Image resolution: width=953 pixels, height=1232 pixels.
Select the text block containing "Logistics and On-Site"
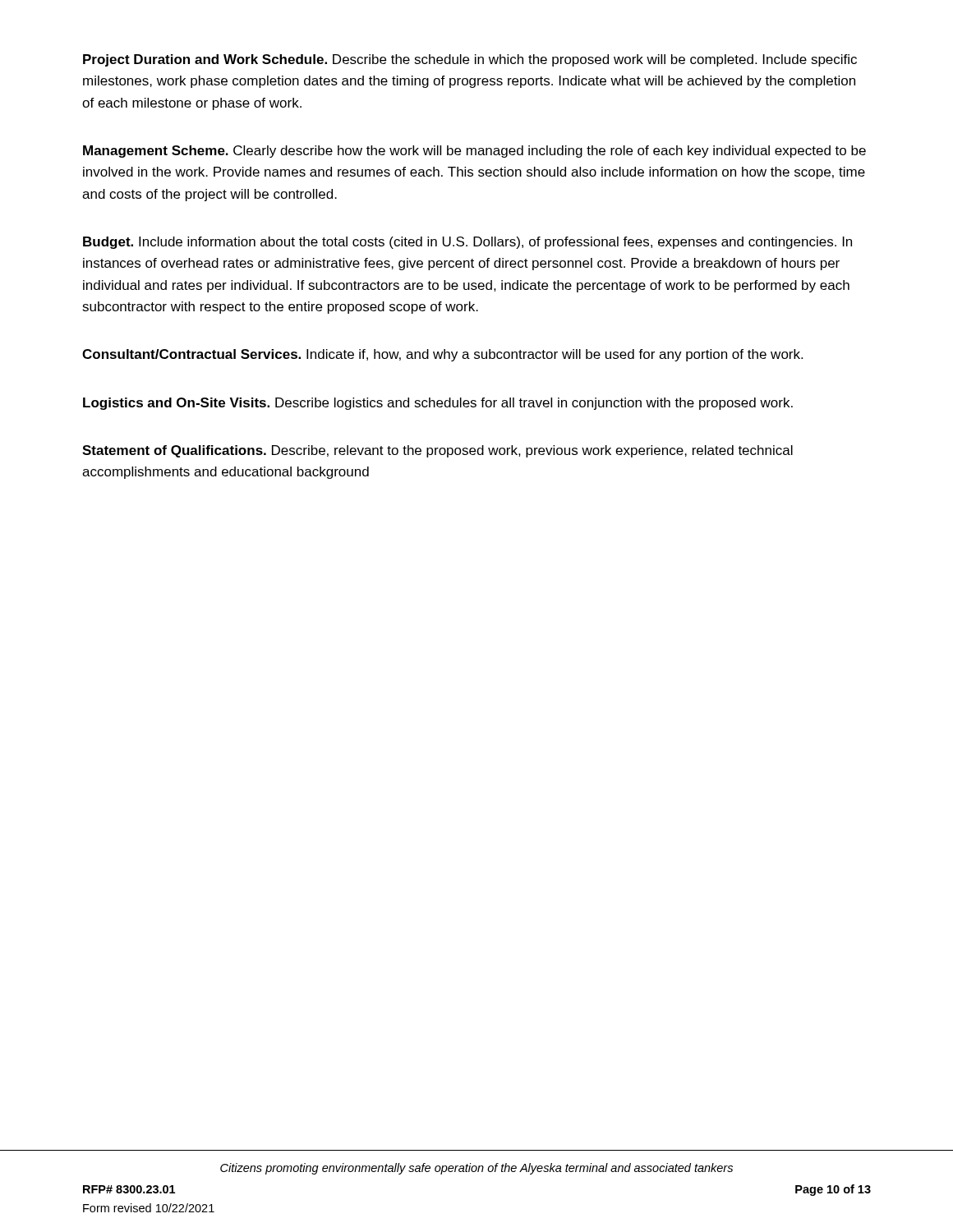438,403
